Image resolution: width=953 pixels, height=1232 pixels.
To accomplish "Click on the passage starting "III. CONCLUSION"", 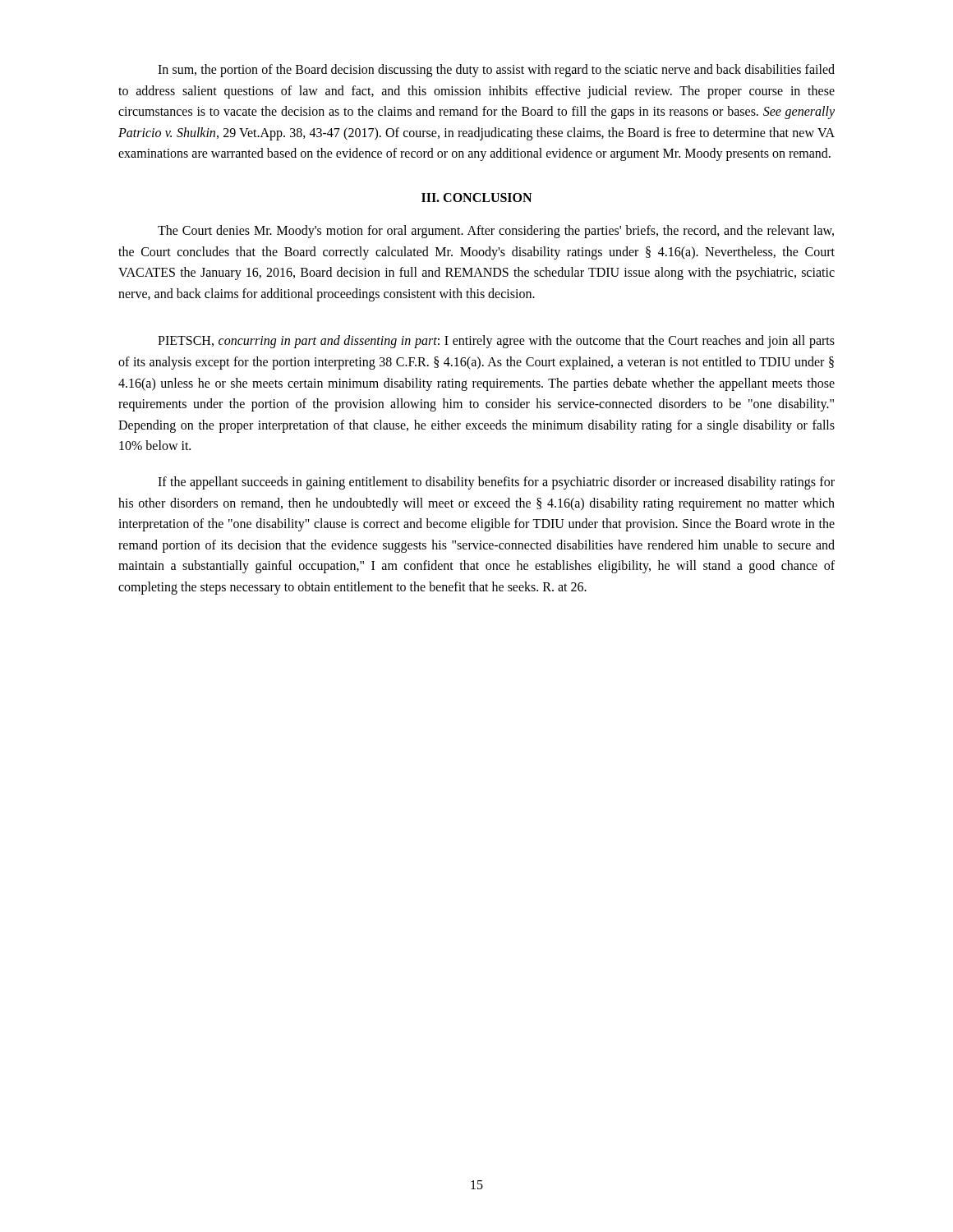I will coord(476,197).
